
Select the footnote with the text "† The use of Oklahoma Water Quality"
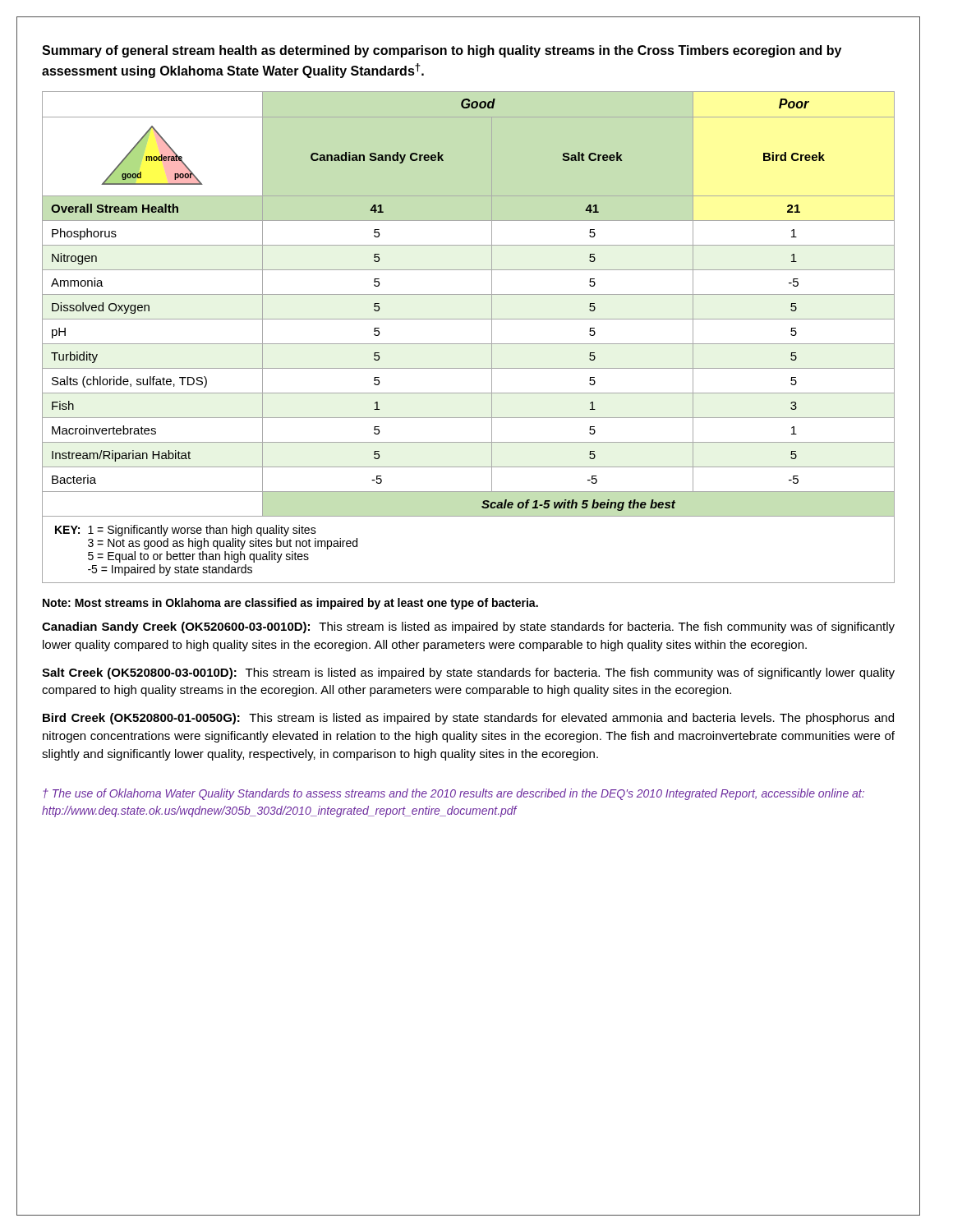[453, 802]
